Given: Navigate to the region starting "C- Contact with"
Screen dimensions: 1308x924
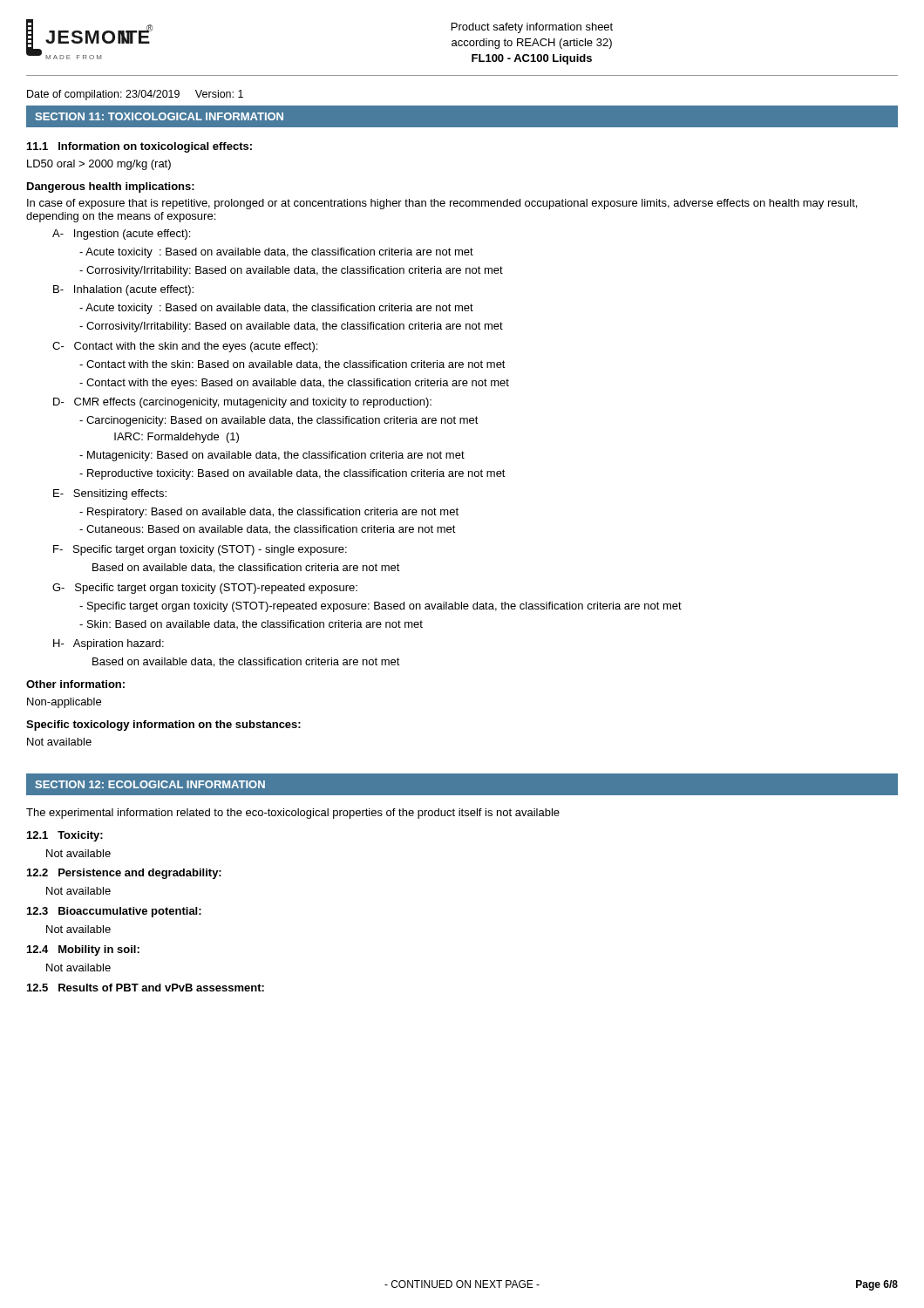Looking at the screenshot, I should (x=185, y=346).
